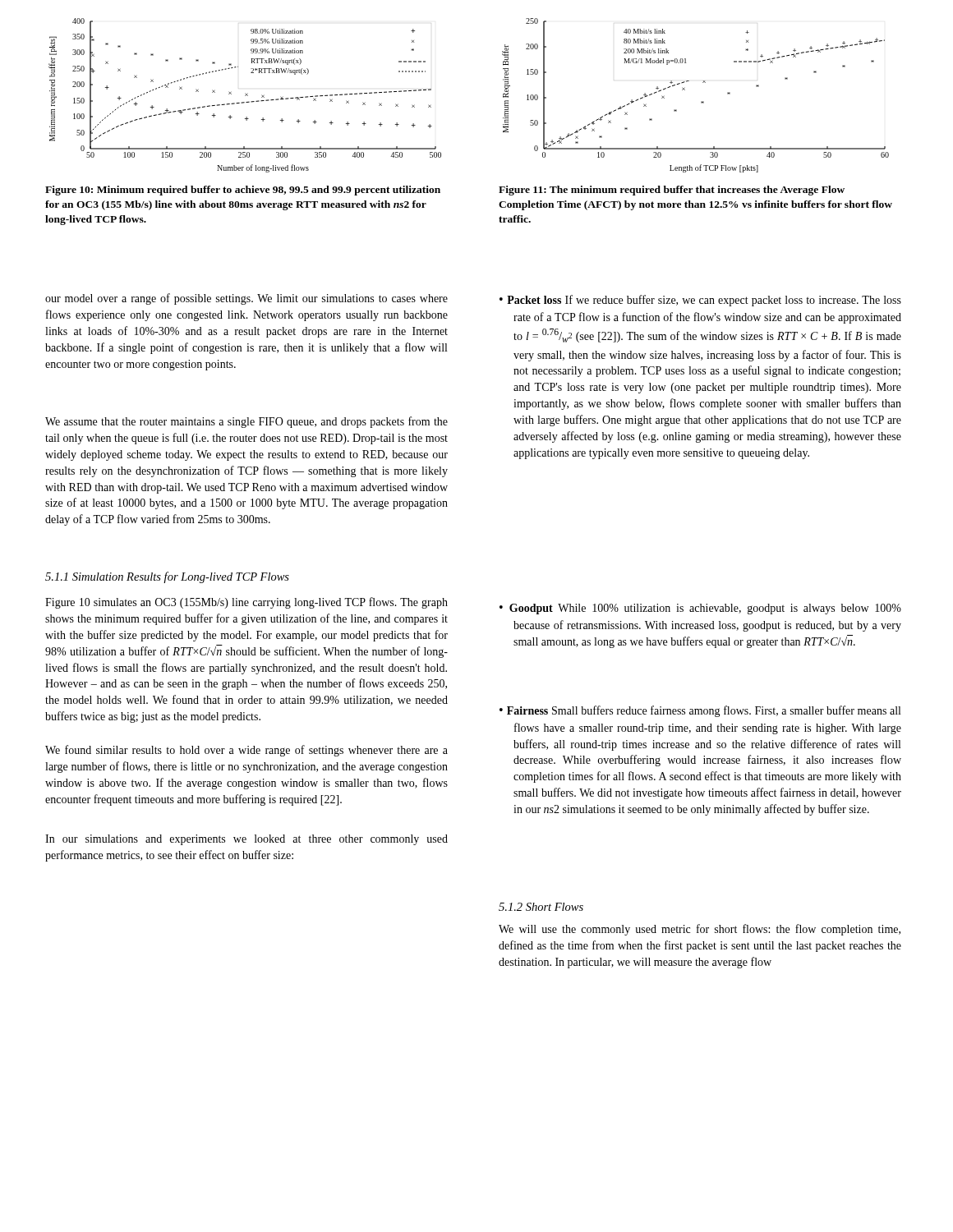Screen dimensions: 1232x953
Task: Find the region starting "our model over a range"
Action: (246, 332)
